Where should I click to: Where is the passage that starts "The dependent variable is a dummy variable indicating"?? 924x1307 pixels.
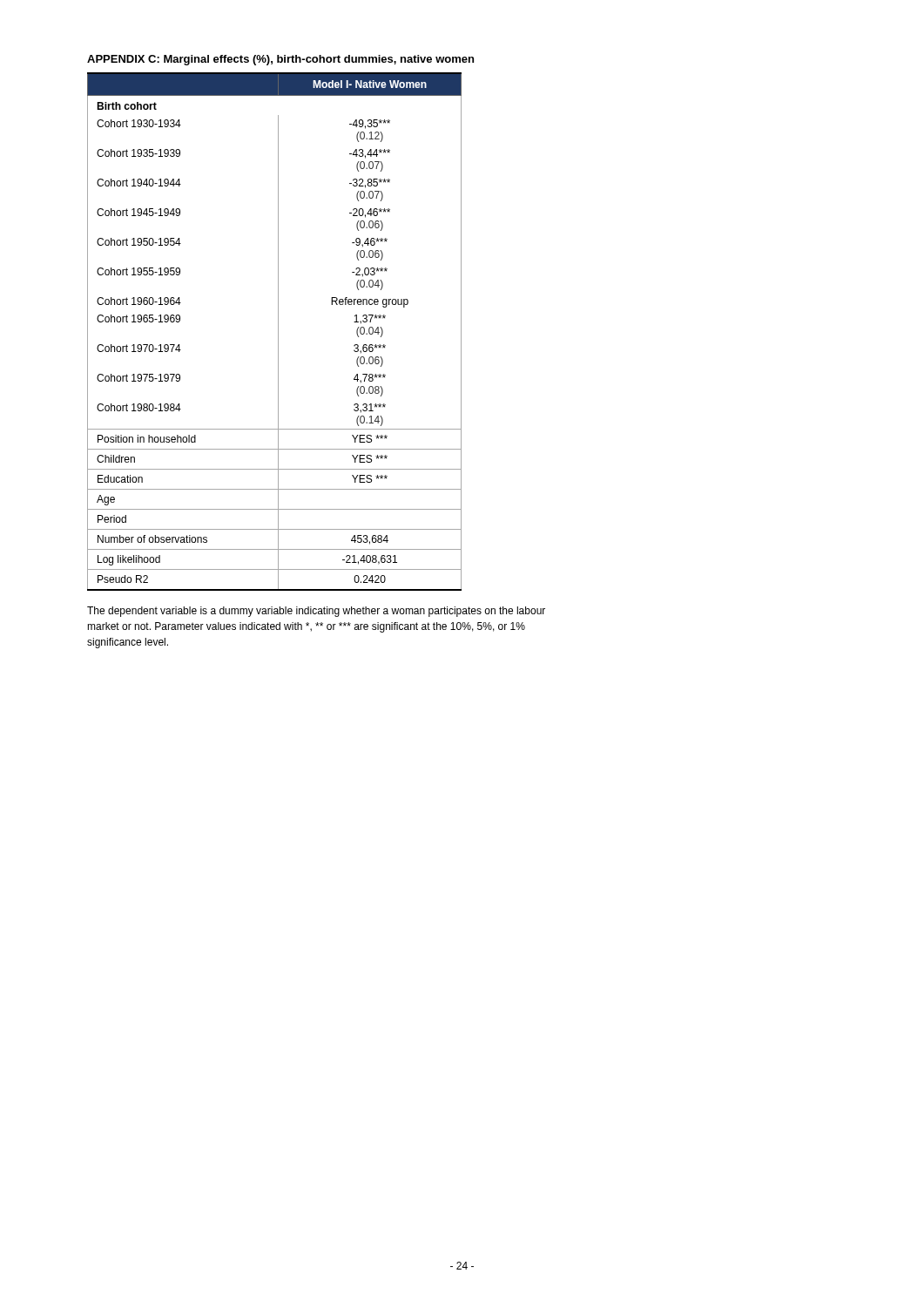coord(316,627)
